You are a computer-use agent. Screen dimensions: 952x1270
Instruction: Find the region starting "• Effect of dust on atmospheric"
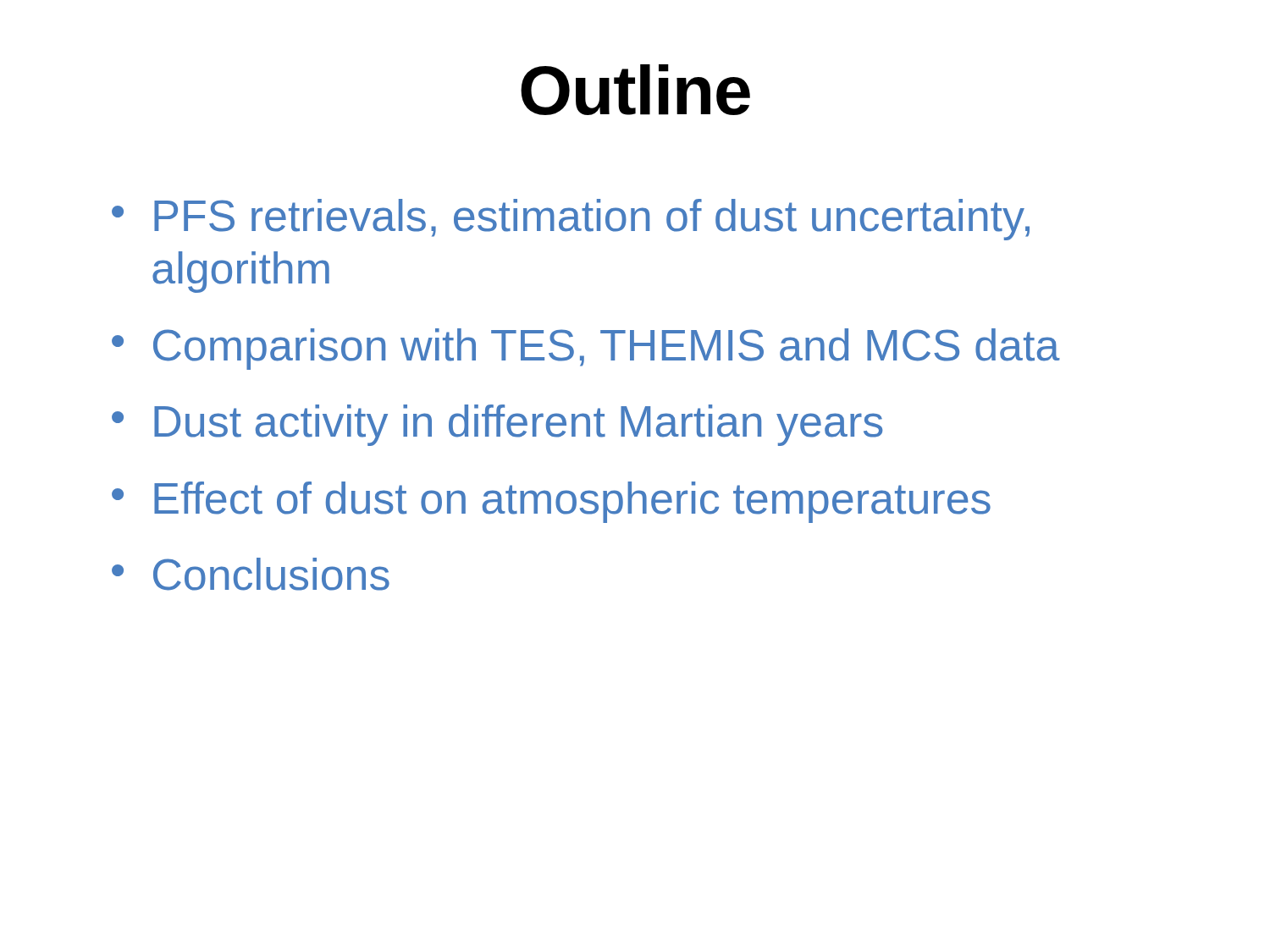tap(551, 498)
